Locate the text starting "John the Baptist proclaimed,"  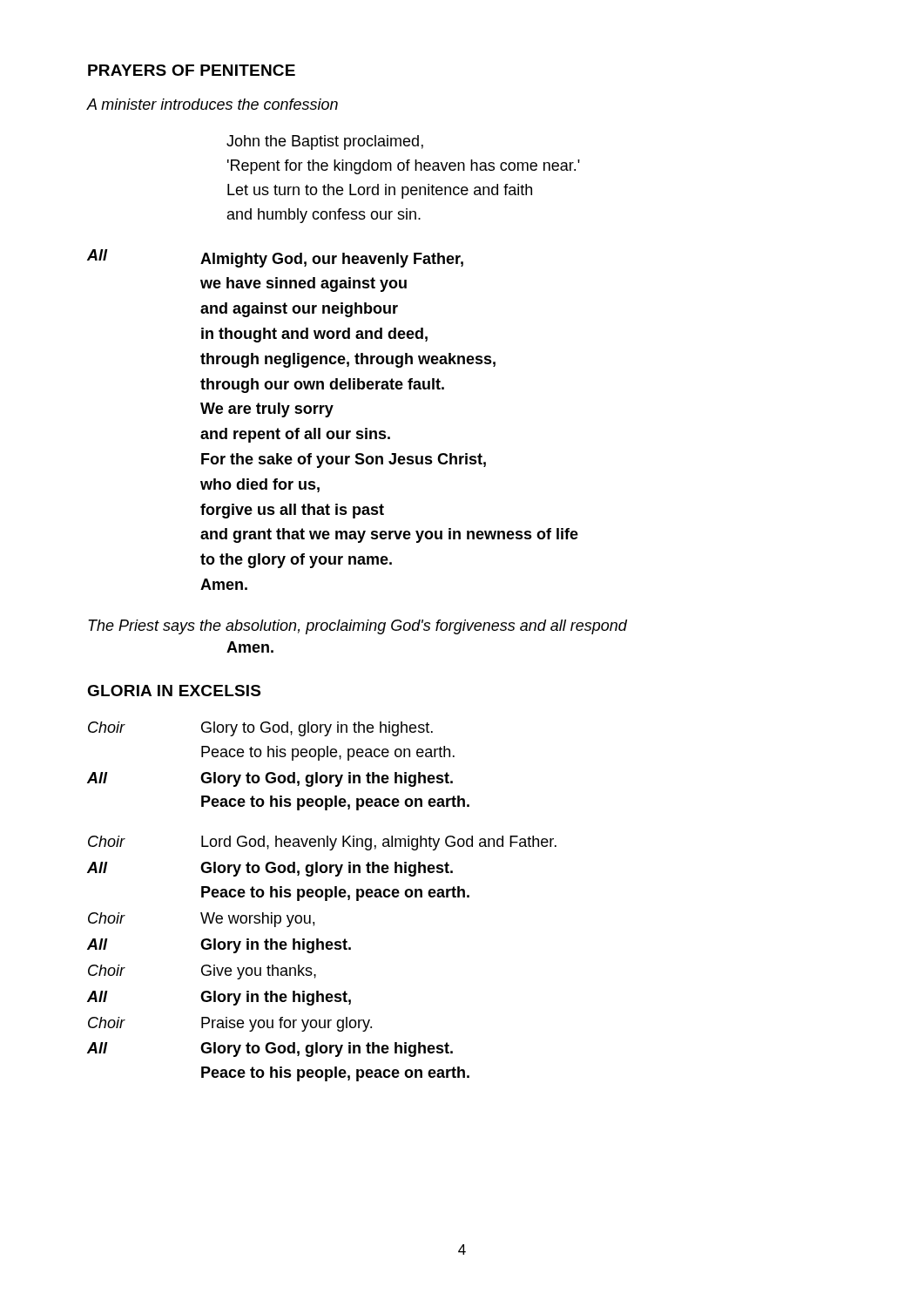[403, 178]
